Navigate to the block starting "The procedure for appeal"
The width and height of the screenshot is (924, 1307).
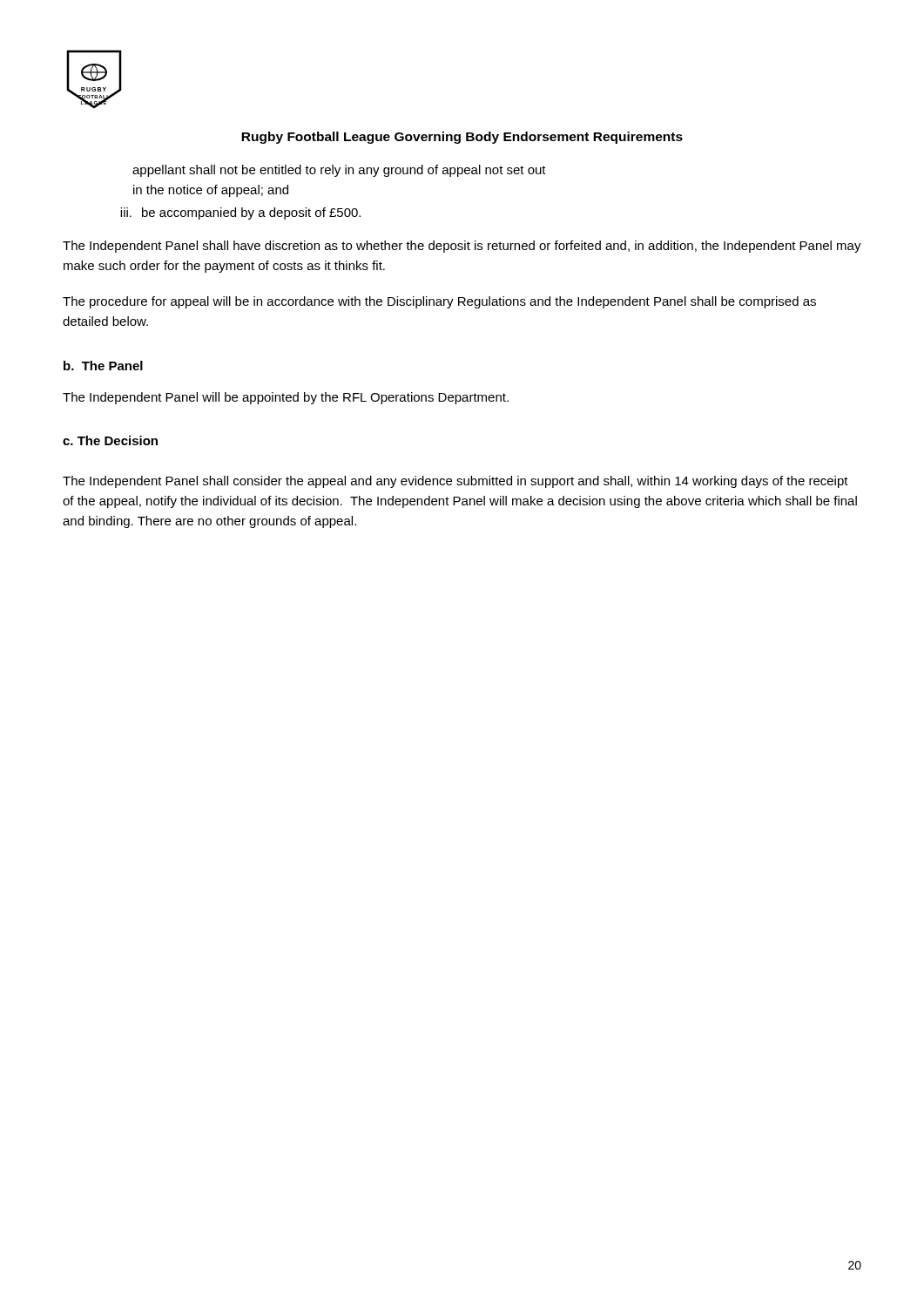[440, 311]
